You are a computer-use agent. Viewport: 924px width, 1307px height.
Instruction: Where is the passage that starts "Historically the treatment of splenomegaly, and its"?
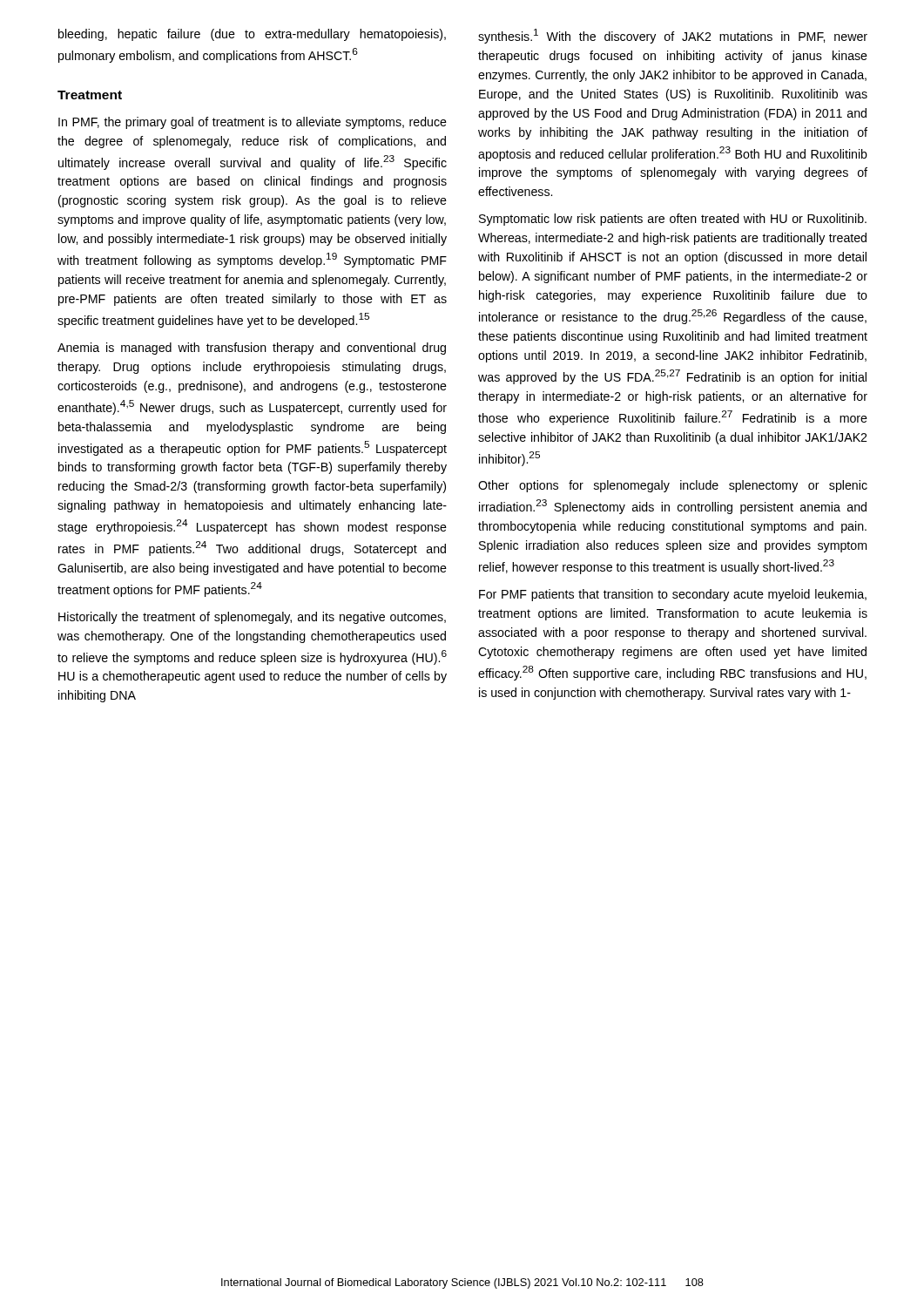(x=252, y=656)
